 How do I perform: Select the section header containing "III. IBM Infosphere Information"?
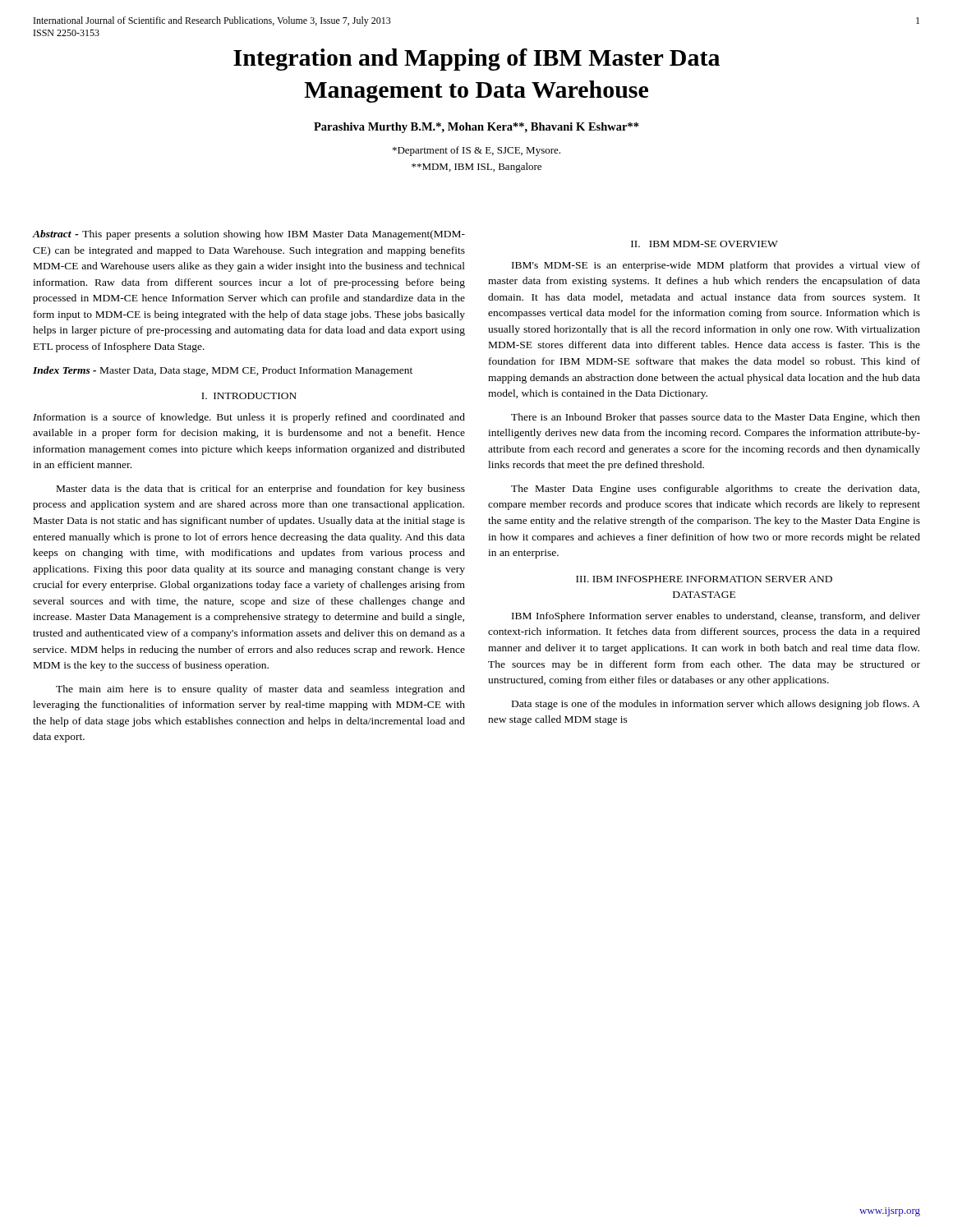pyautogui.click(x=704, y=586)
